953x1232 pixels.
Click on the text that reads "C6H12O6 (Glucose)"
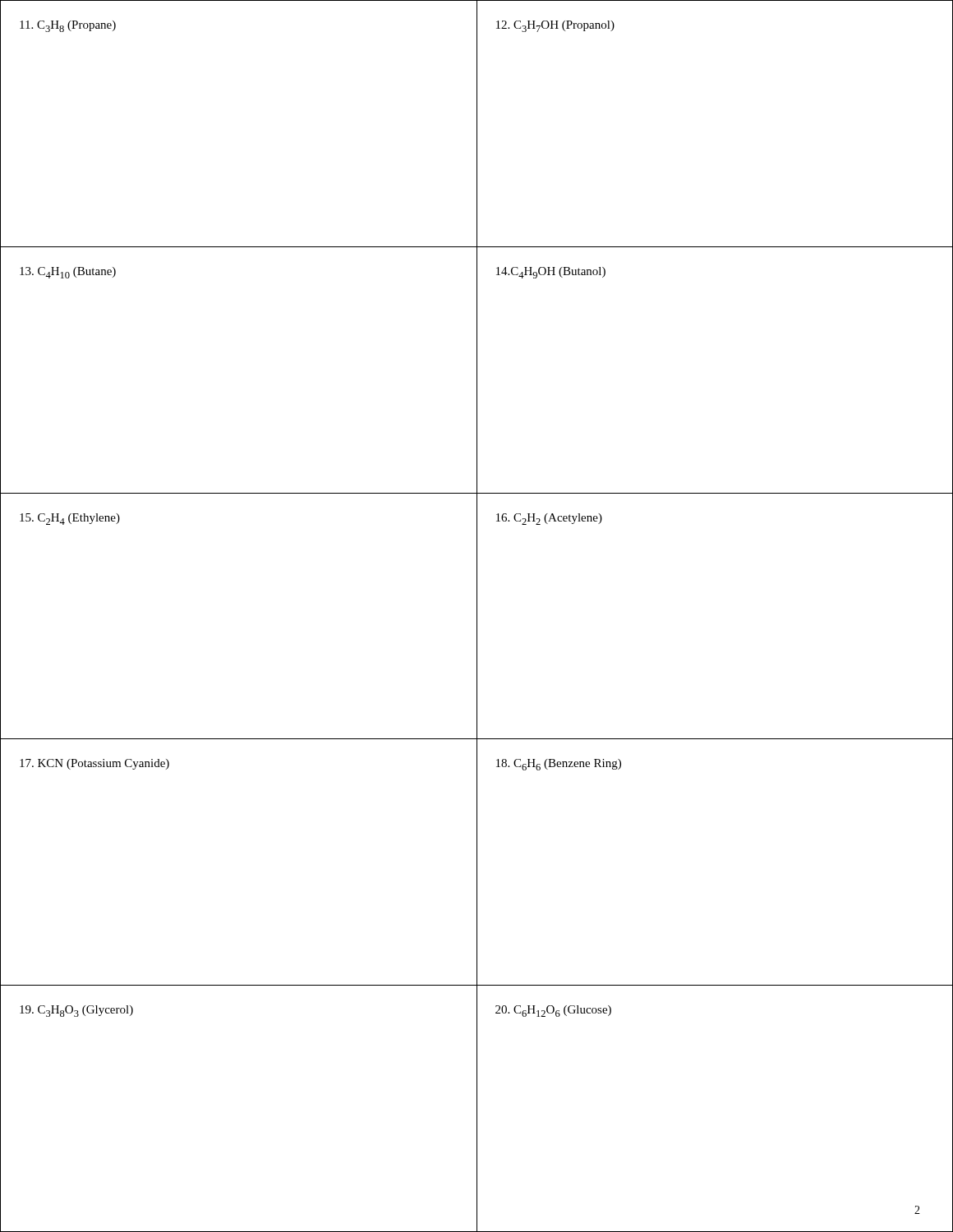553,1011
